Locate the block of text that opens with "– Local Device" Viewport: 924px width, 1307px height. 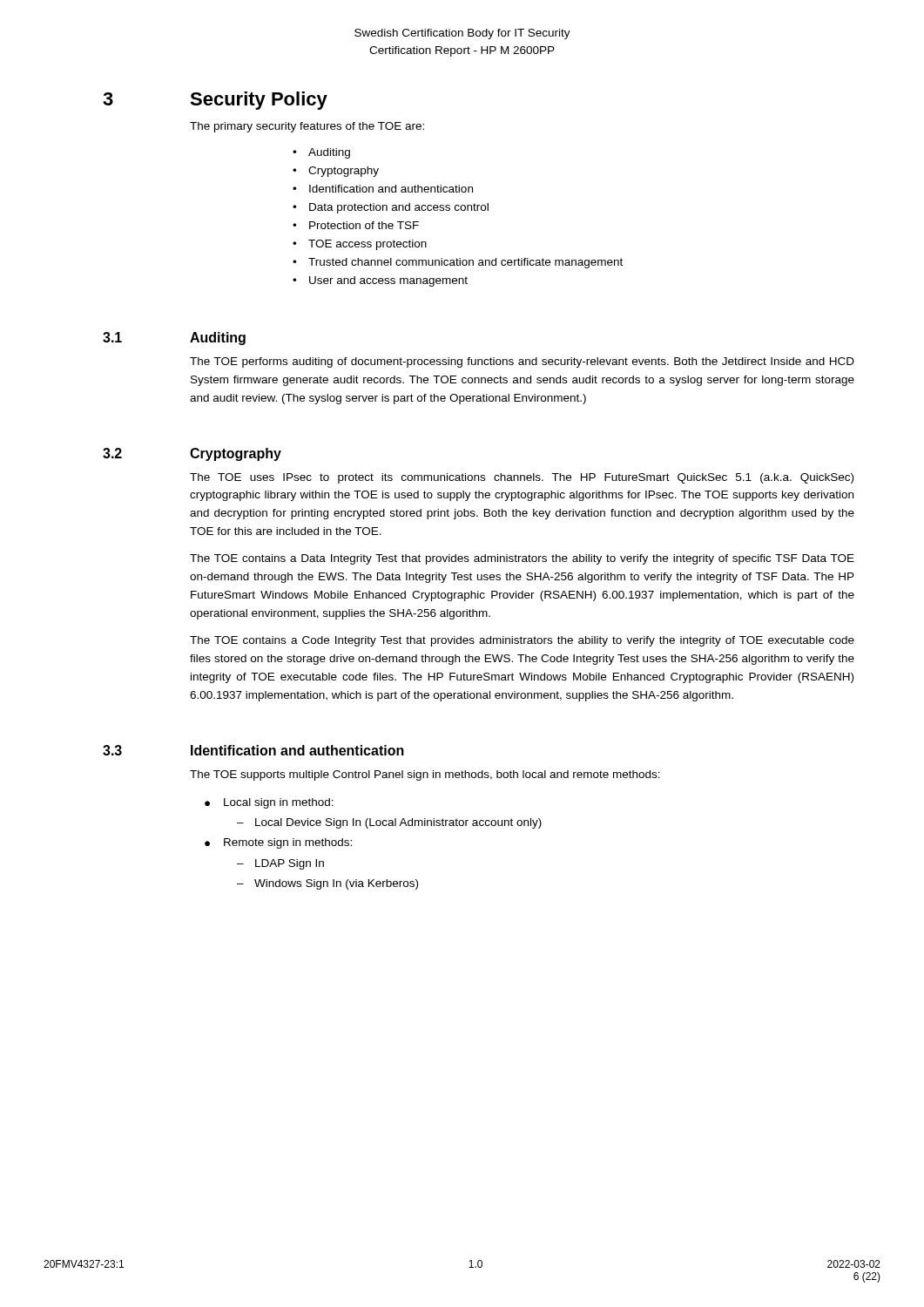coord(389,823)
